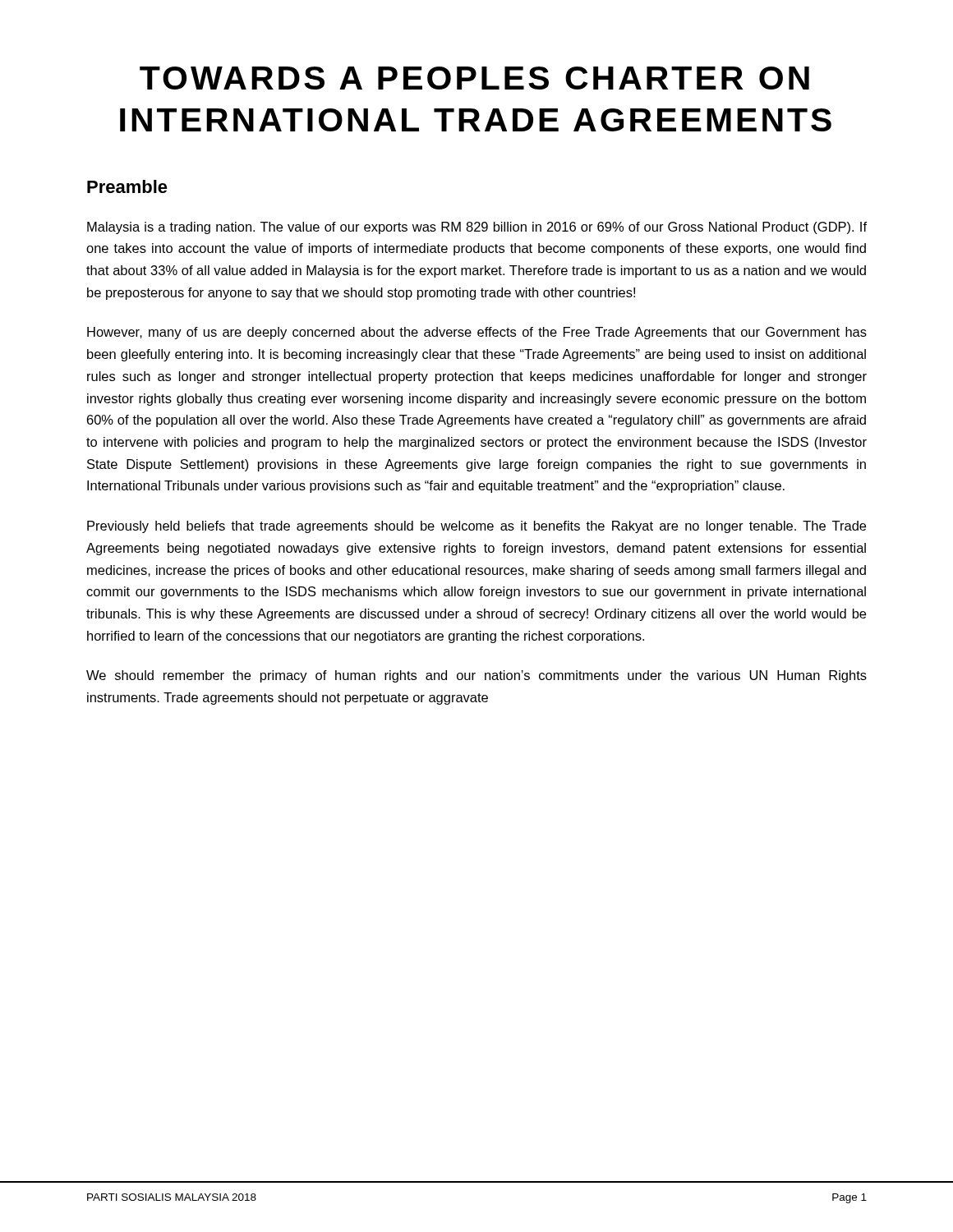Navigate to the text starting "TOWARDS A PEOPLES CHARTER ONINTERNATIONAL"
Viewport: 953px width, 1232px height.
(476, 100)
